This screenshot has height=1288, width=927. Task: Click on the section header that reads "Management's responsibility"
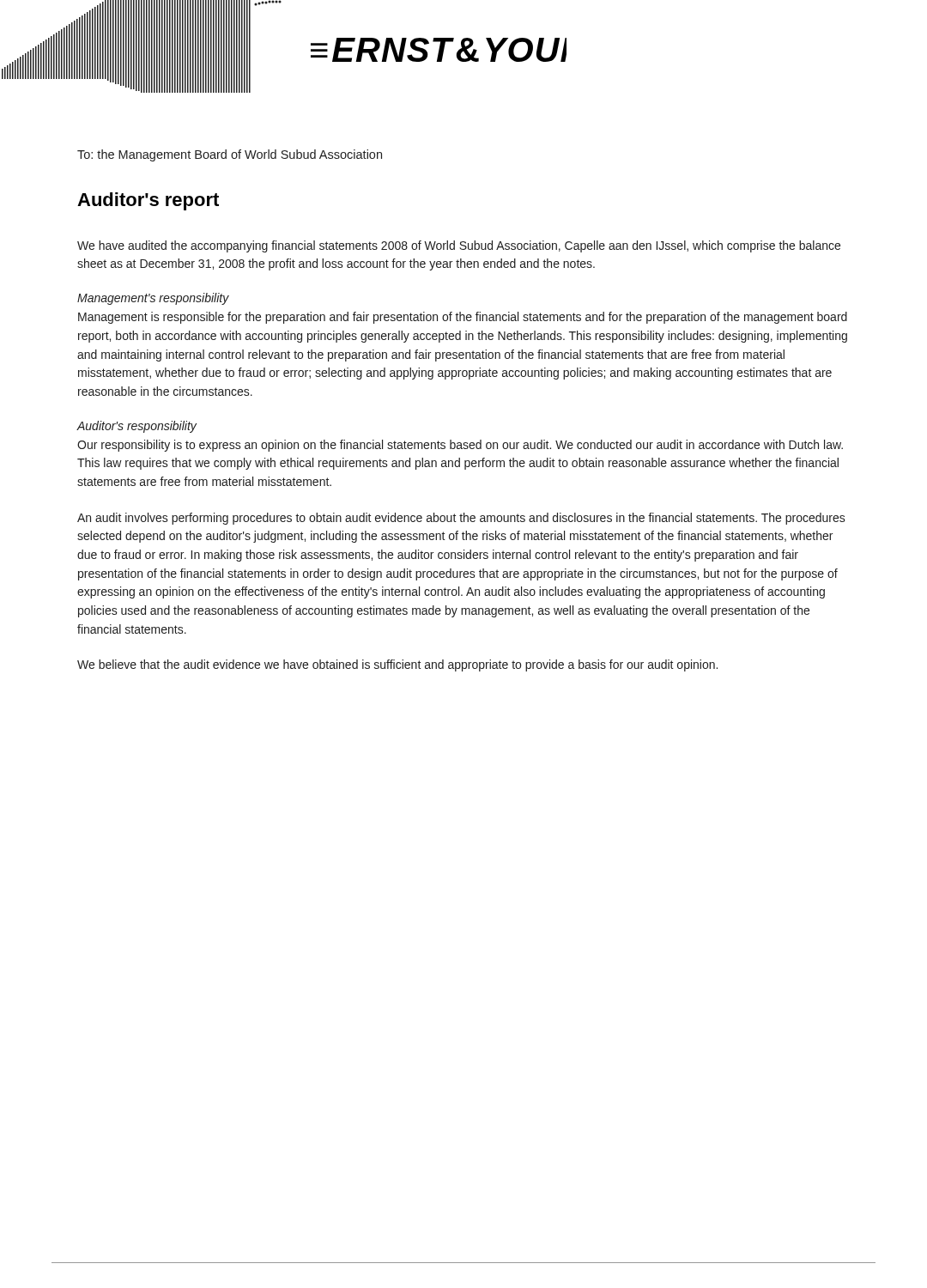click(153, 298)
